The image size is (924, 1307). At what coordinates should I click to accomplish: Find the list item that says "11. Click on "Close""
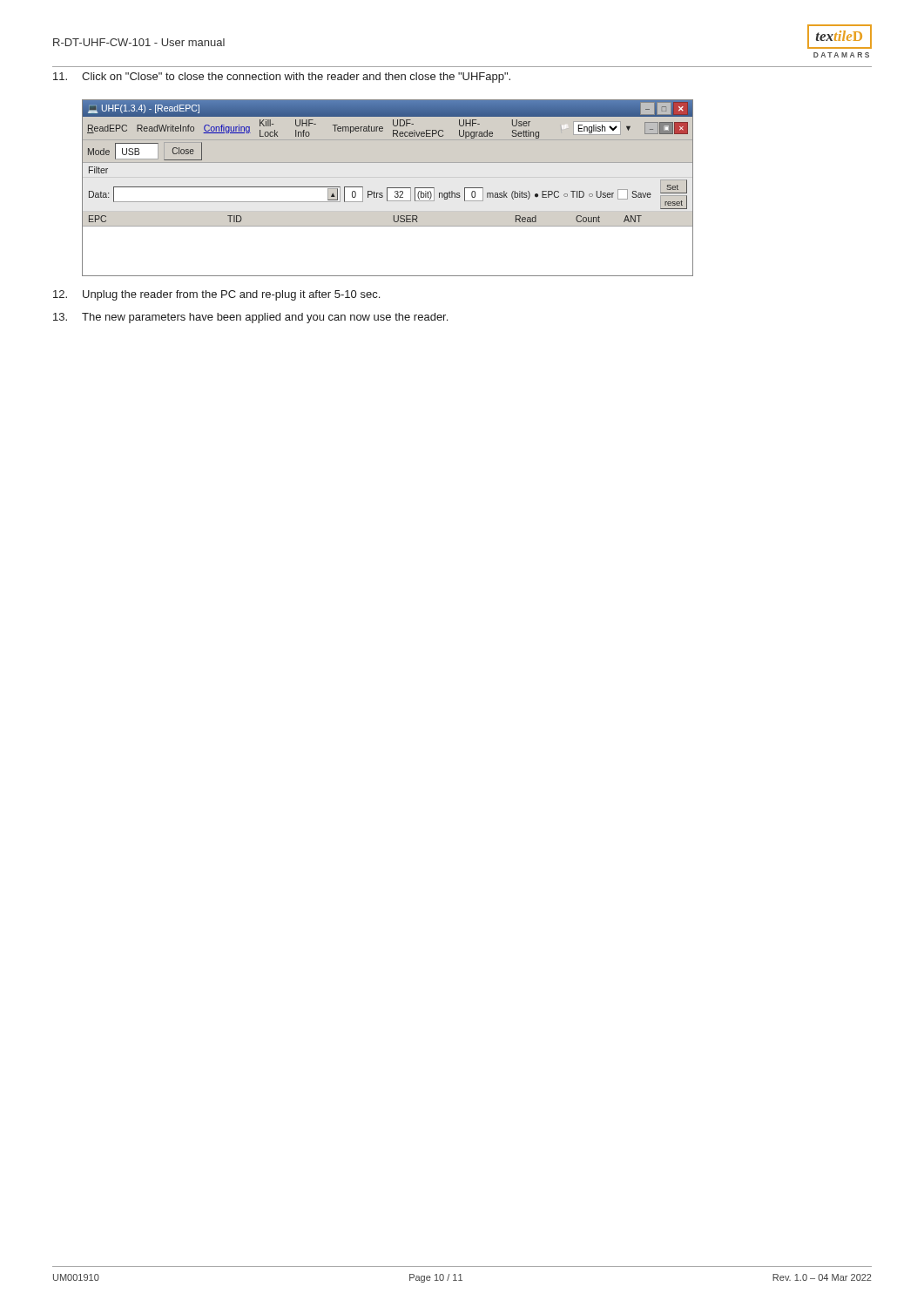[x=282, y=76]
